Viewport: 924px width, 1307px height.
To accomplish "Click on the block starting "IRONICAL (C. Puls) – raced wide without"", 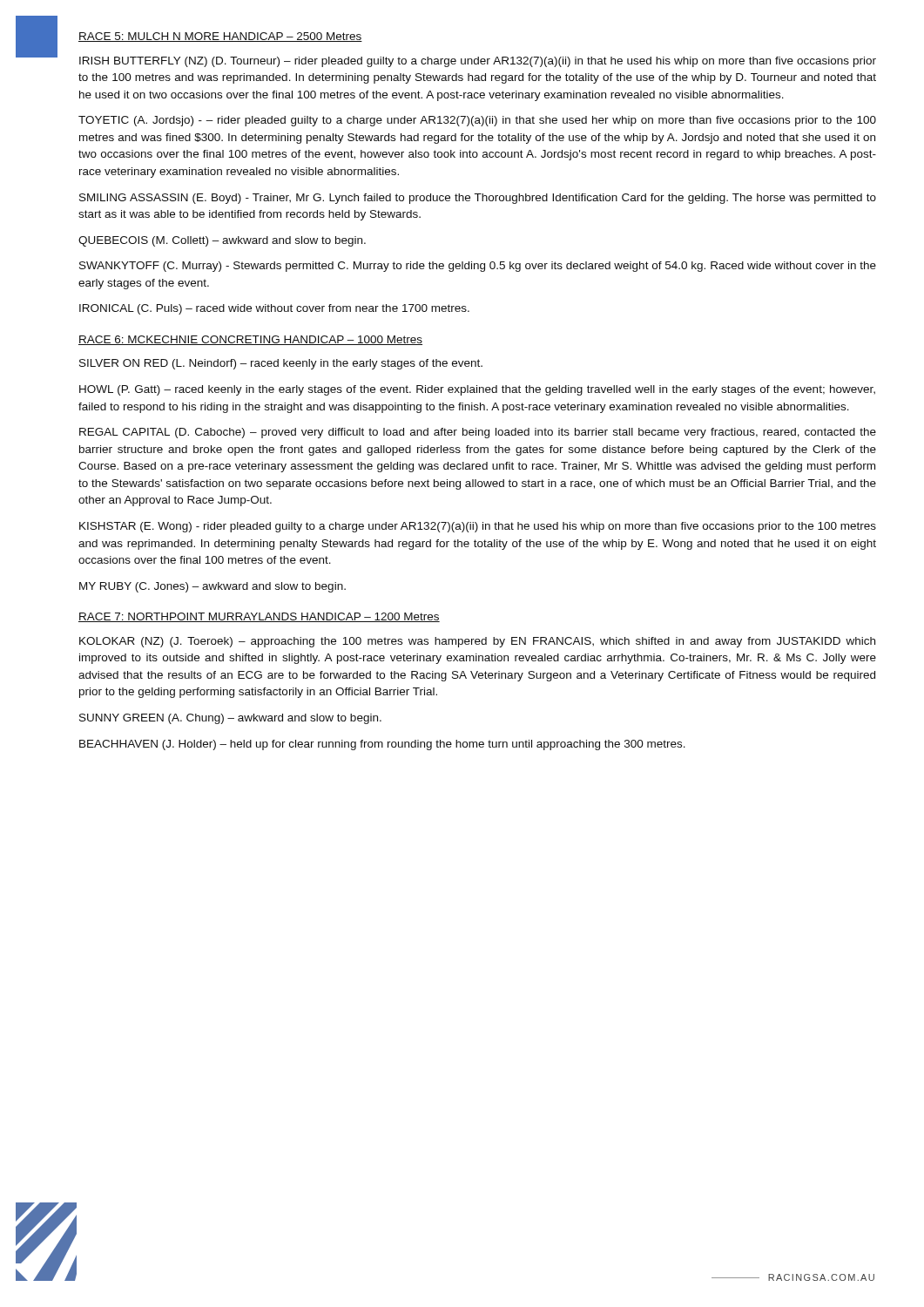I will [x=477, y=309].
